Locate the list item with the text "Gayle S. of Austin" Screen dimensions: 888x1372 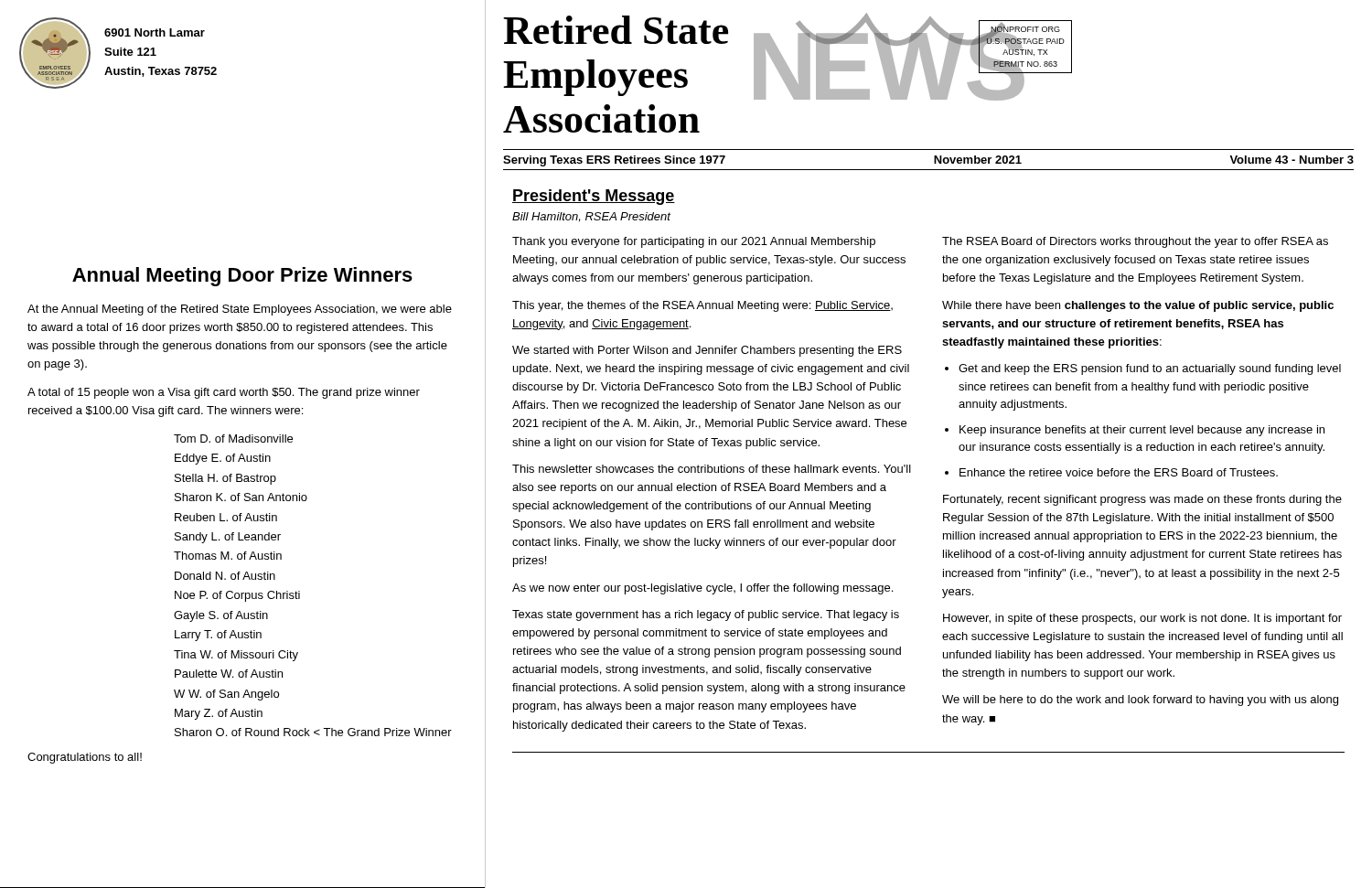coord(221,615)
